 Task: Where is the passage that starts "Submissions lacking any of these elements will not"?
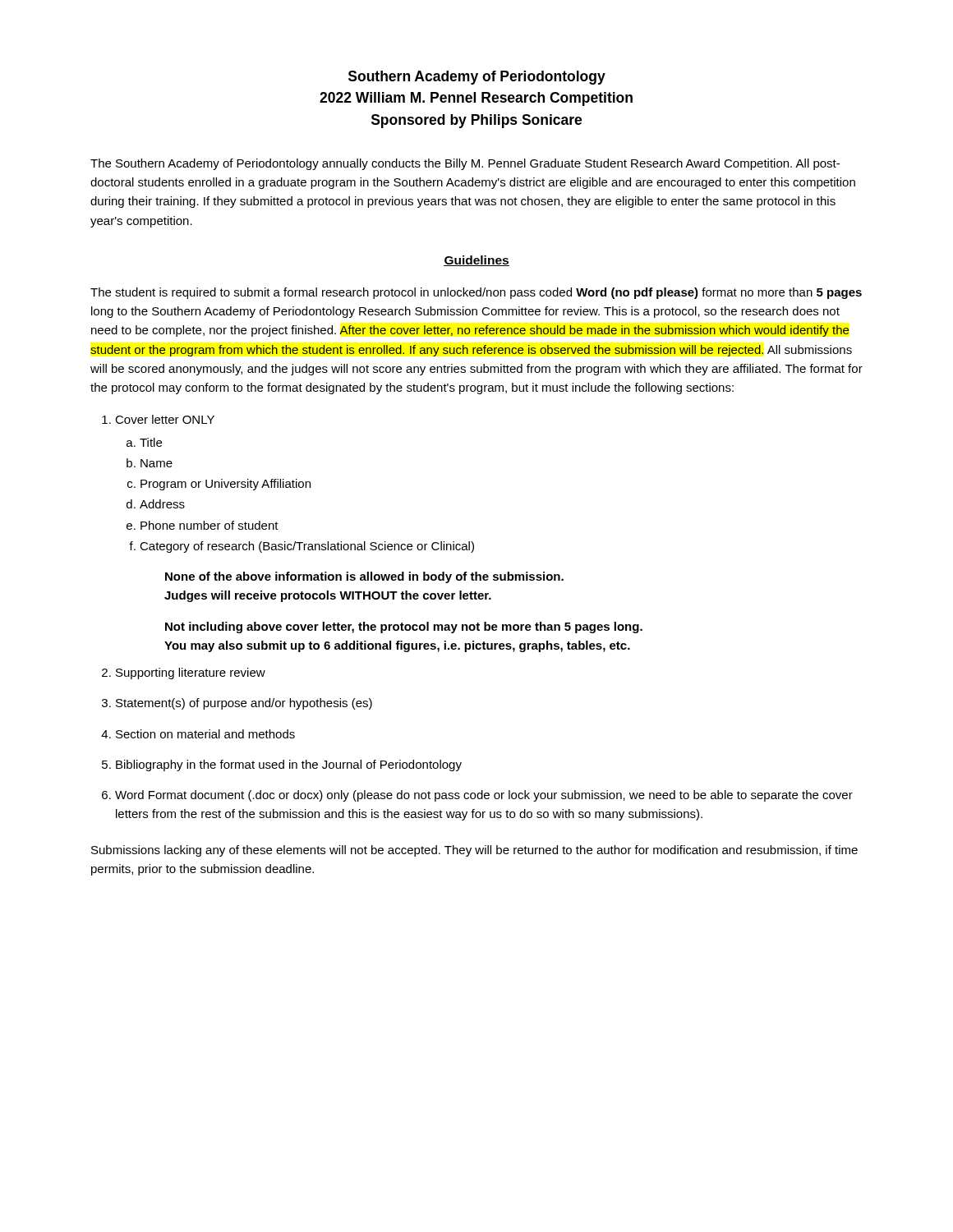[474, 859]
